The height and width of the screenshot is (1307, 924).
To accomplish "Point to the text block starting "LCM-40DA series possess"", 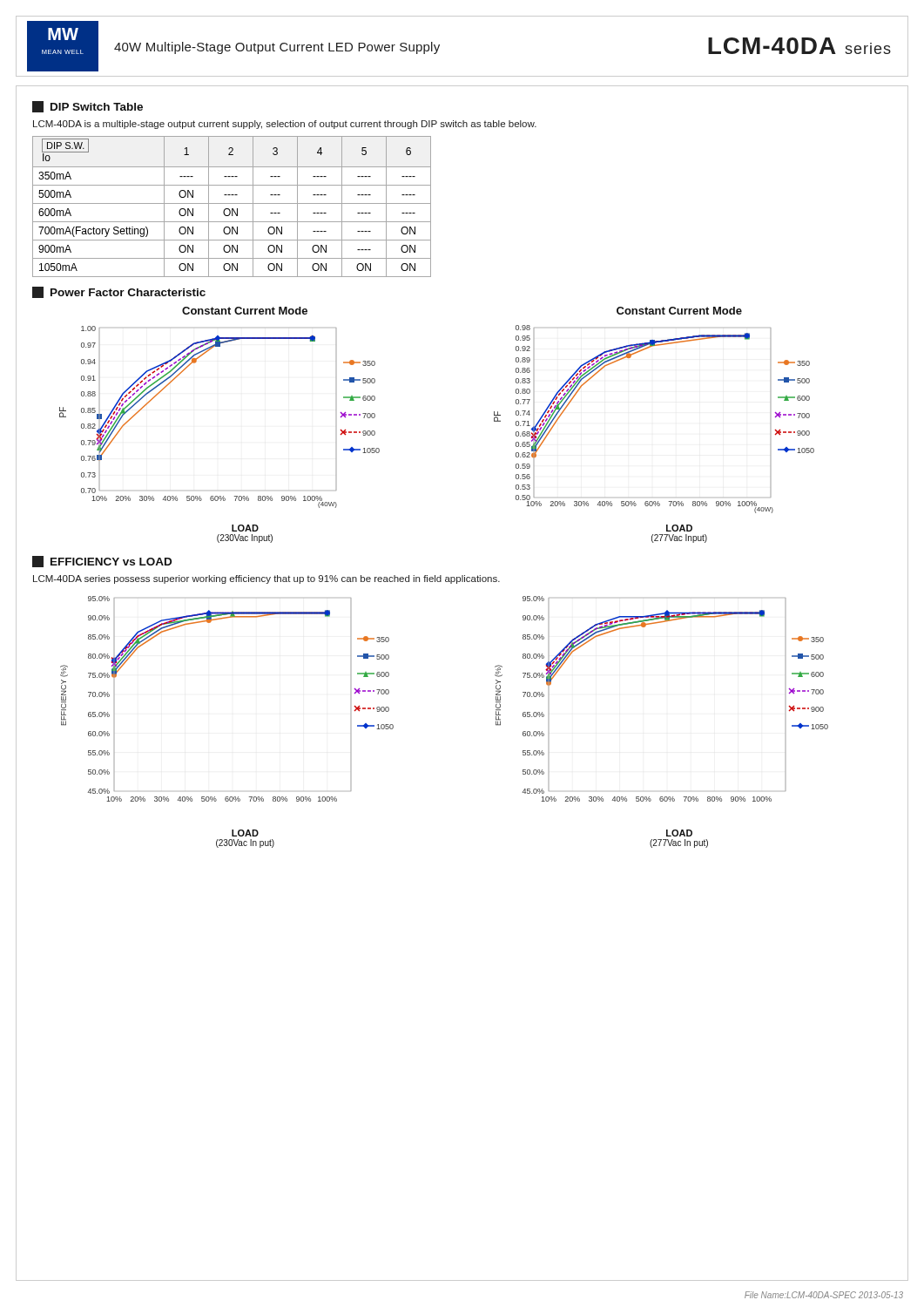I will click(x=266, y=579).
